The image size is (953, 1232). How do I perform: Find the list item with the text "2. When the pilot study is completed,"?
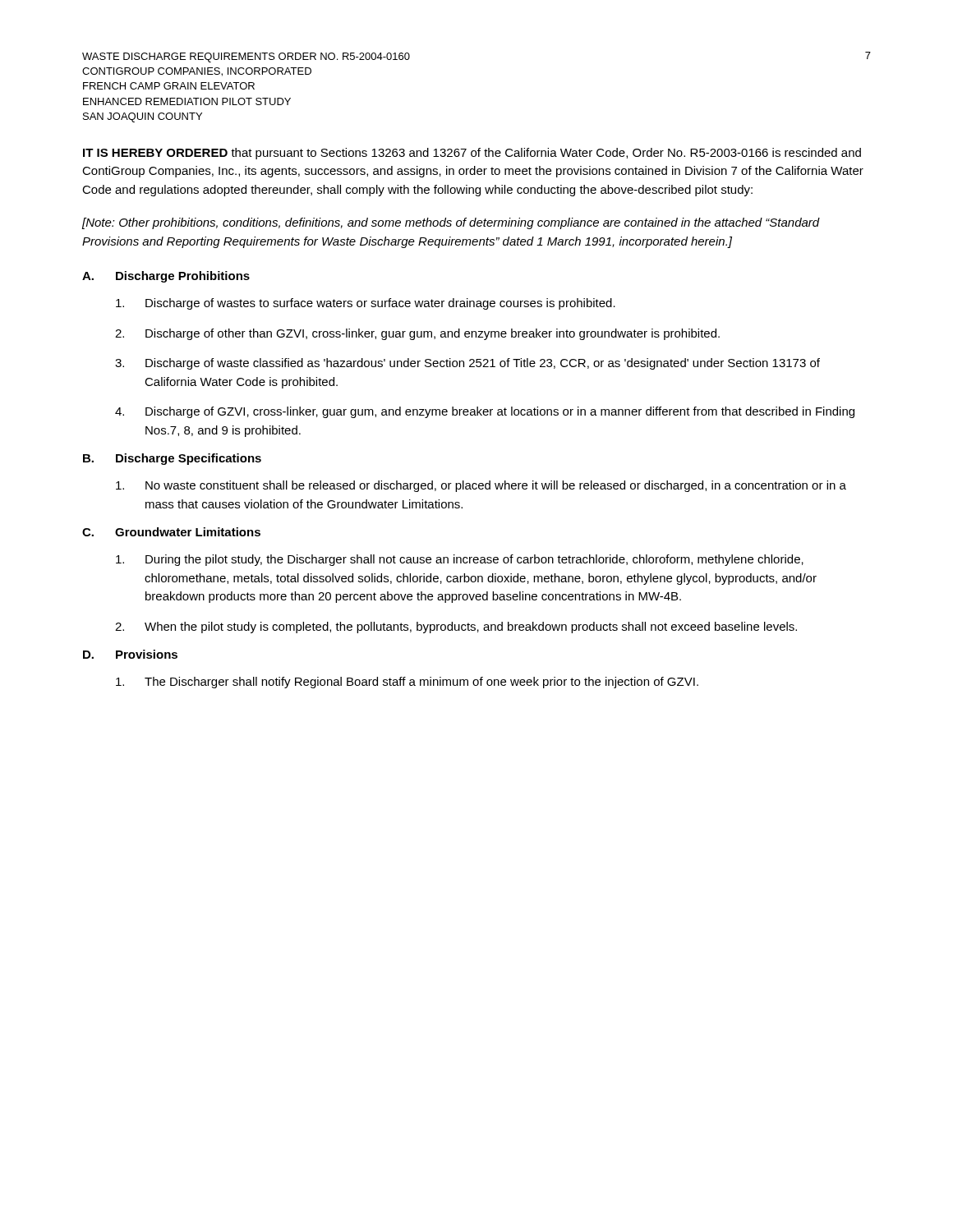[493, 627]
